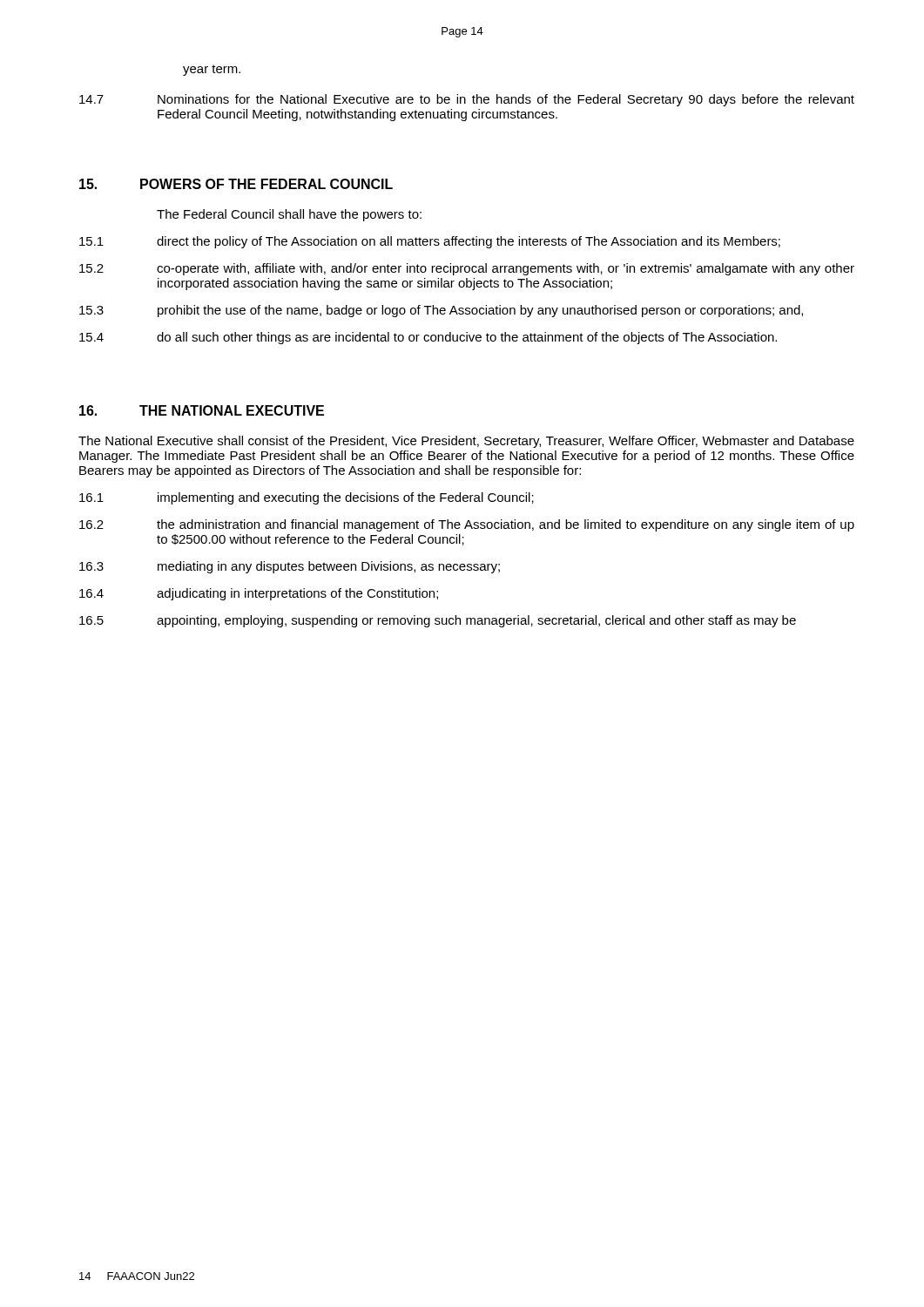Point to the region starting "16. THE NATIONAL EXECUTIVE"
This screenshot has width=924, height=1307.
click(201, 411)
